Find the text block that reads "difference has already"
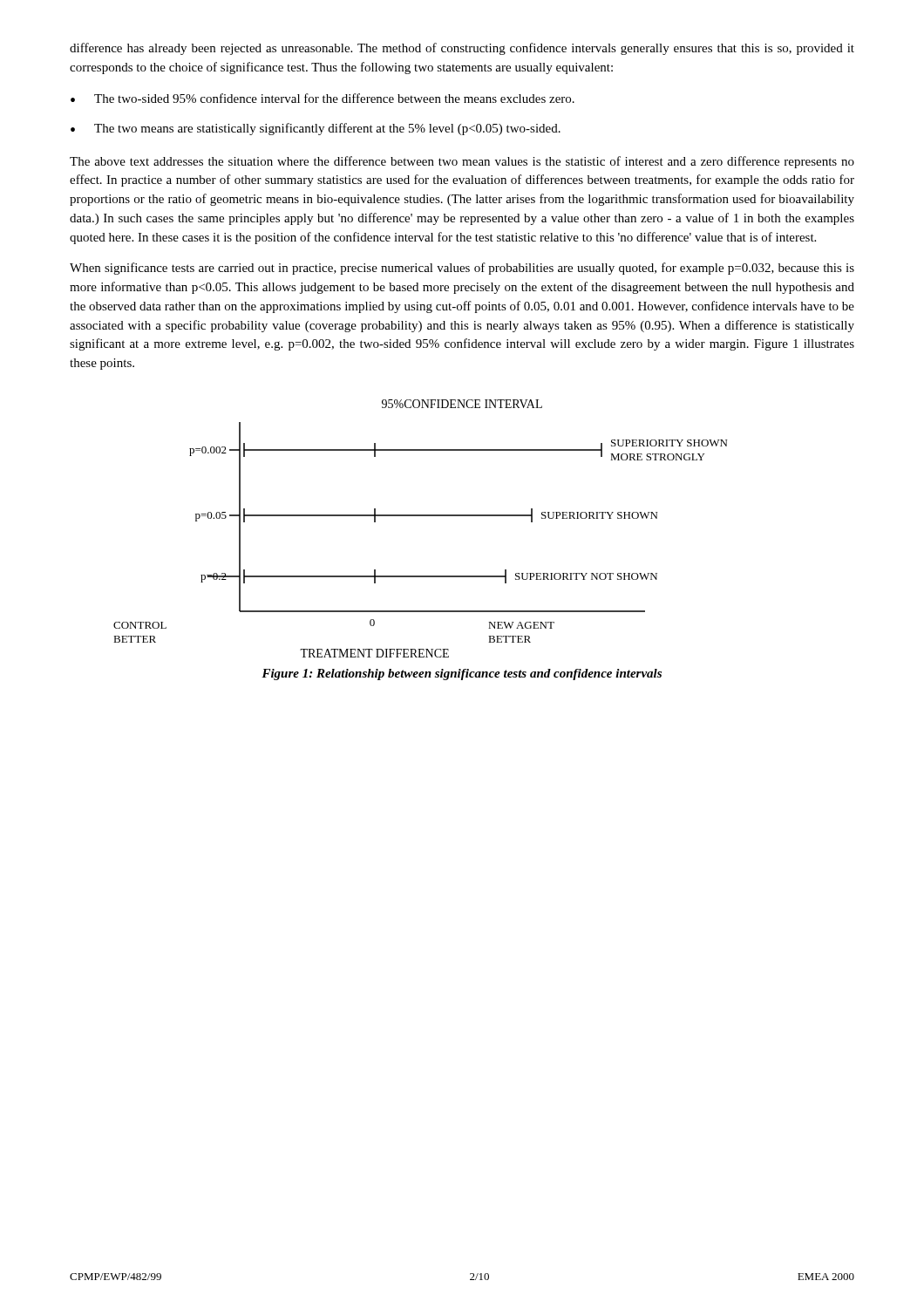924x1308 pixels. pyautogui.click(x=462, y=58)
